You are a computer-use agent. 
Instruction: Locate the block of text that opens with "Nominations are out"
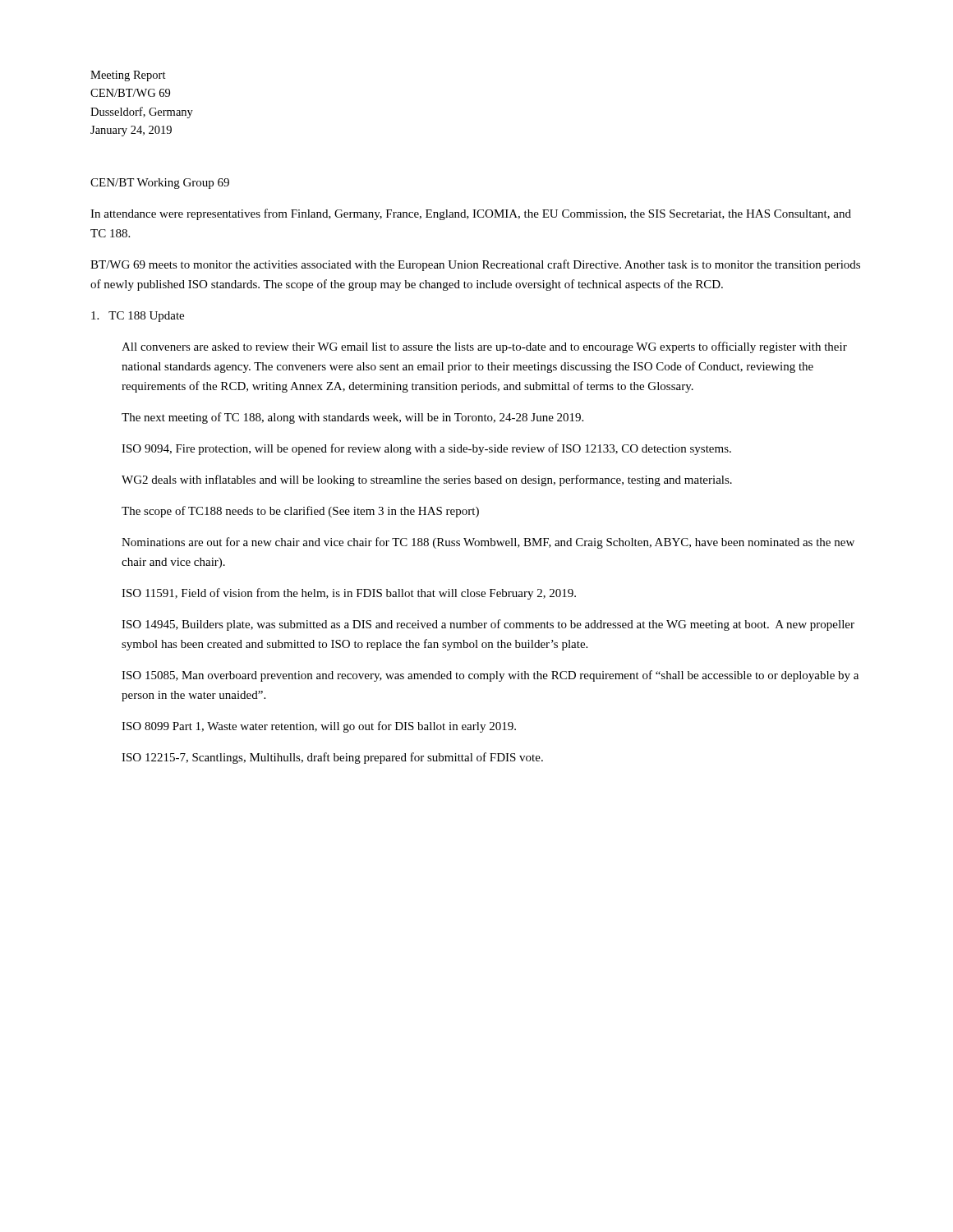coord(488,552)
